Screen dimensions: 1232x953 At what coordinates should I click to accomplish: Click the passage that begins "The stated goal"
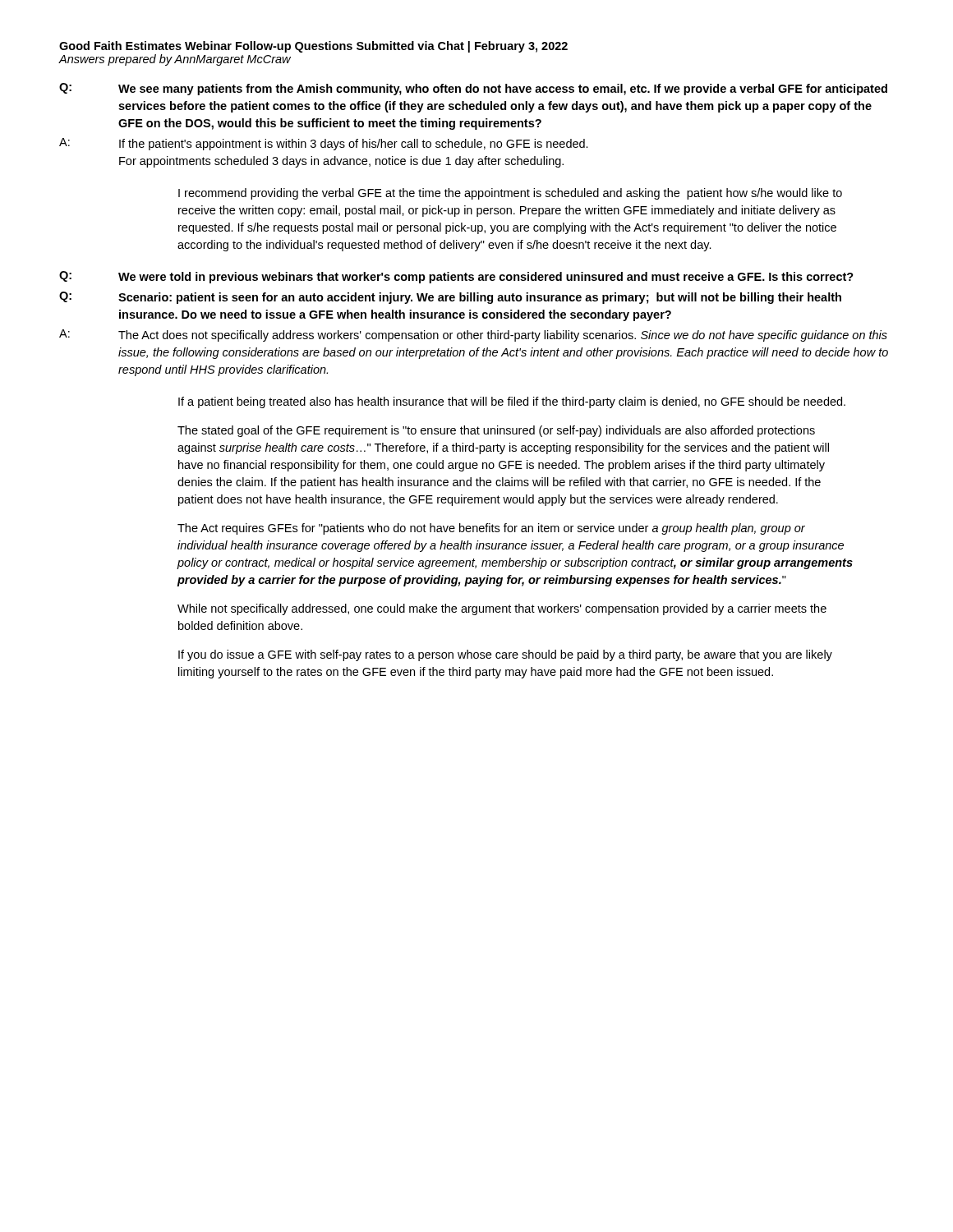pyautogui.click(x=516, y=466)
